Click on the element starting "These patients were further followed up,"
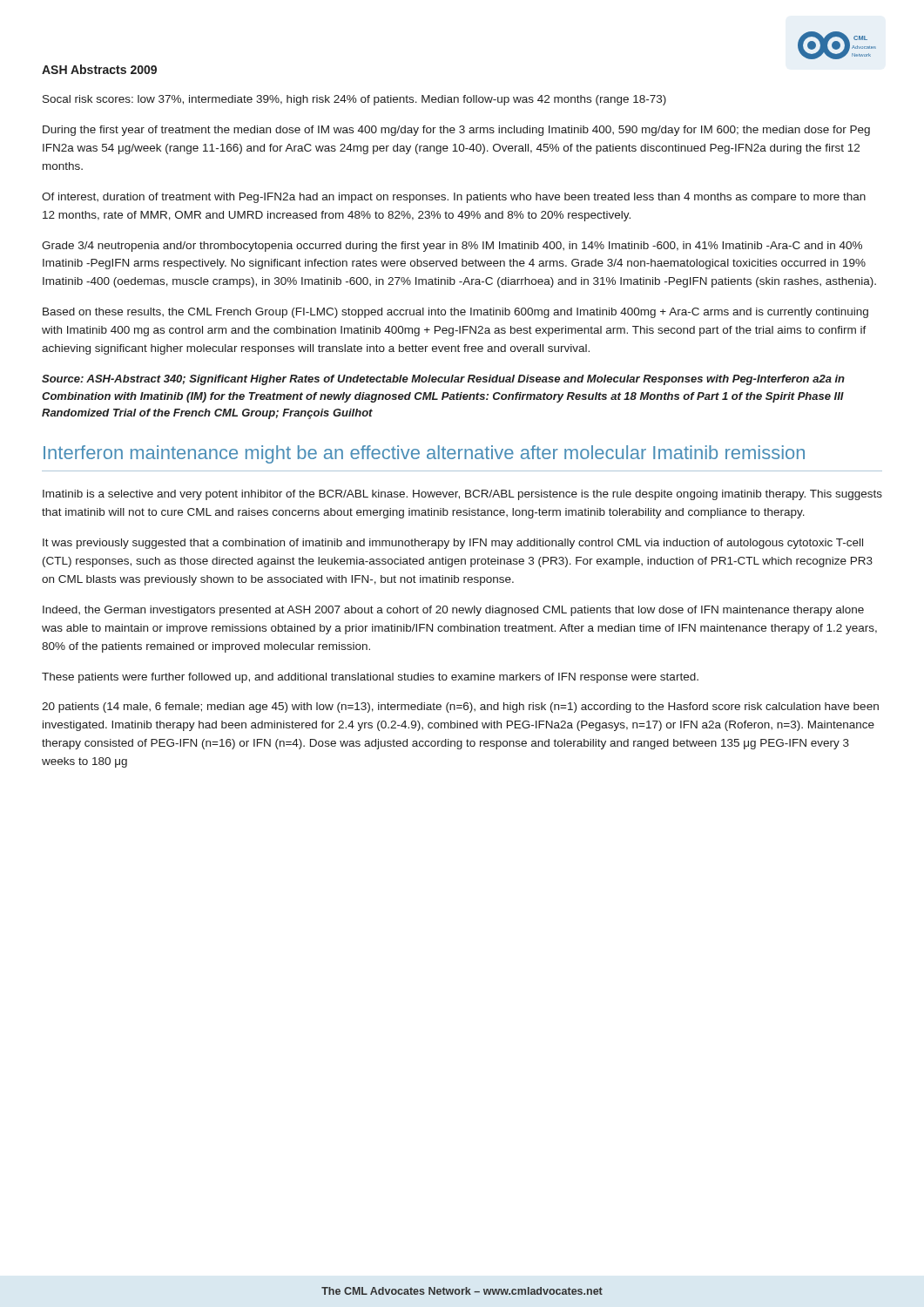 tap(370, 676)
